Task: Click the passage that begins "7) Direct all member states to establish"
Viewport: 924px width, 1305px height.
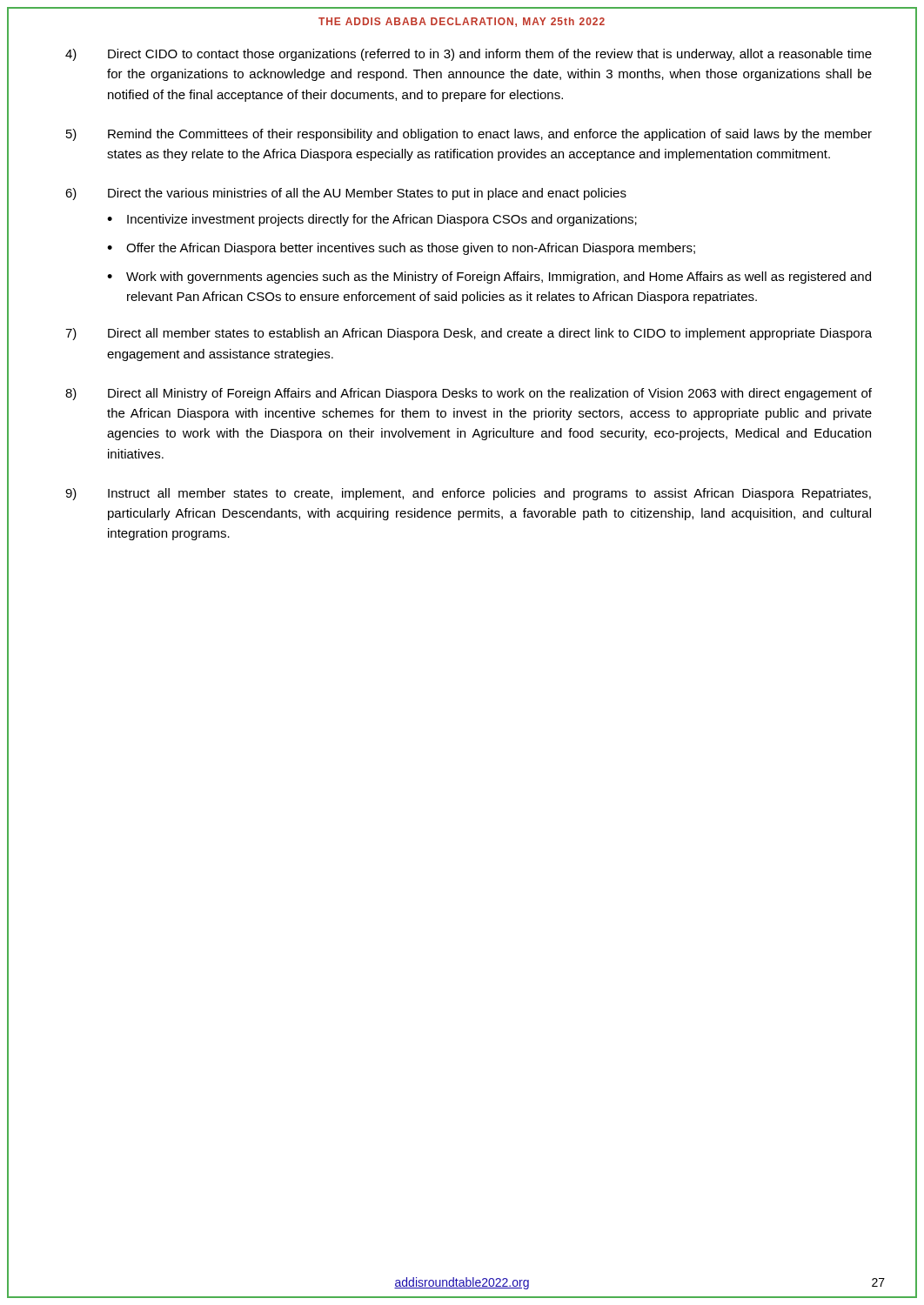Action: (x=469, y=343)
